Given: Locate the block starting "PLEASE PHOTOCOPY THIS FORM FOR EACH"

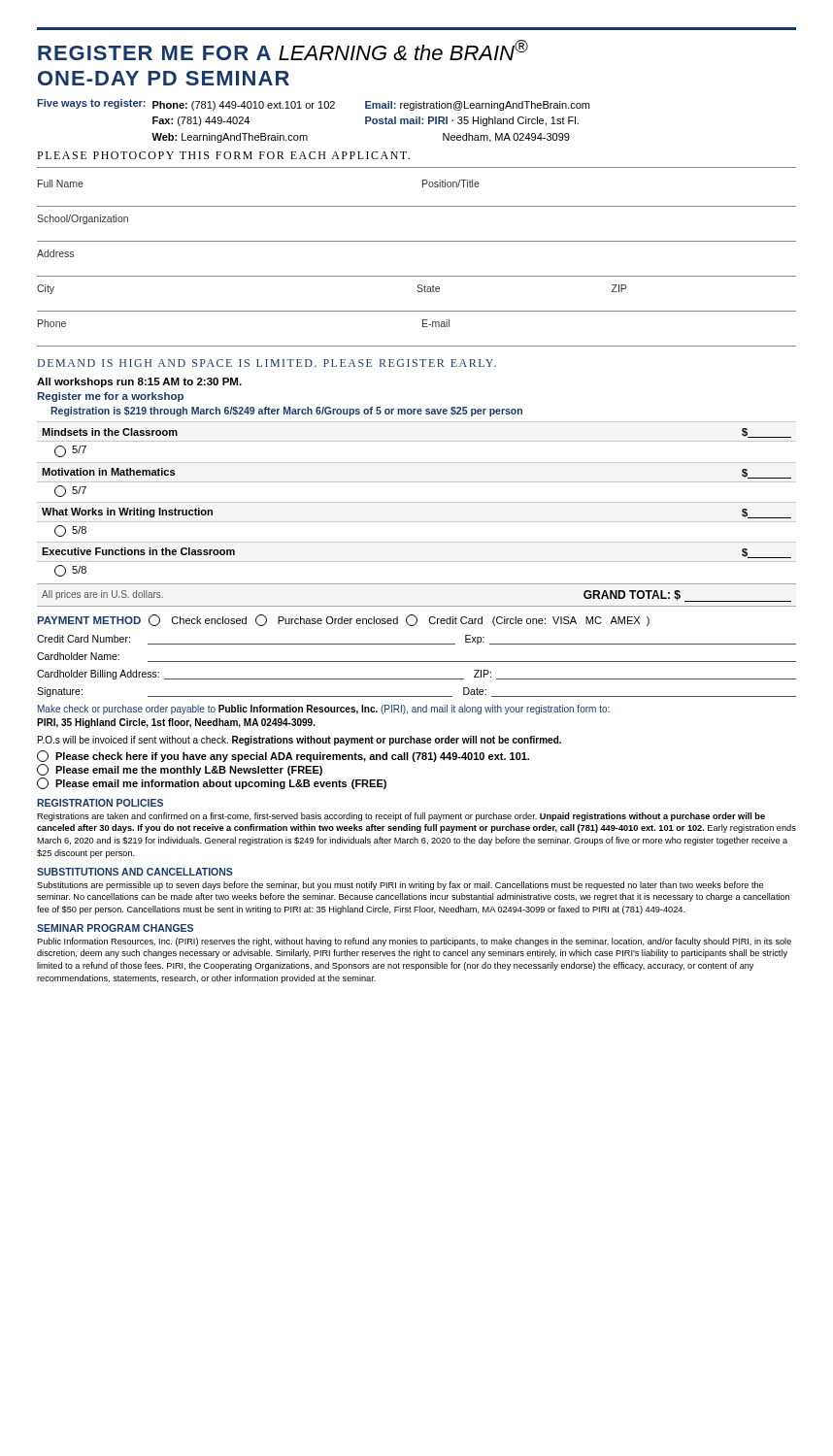Looking at the screenshot, I should point(224,156).
